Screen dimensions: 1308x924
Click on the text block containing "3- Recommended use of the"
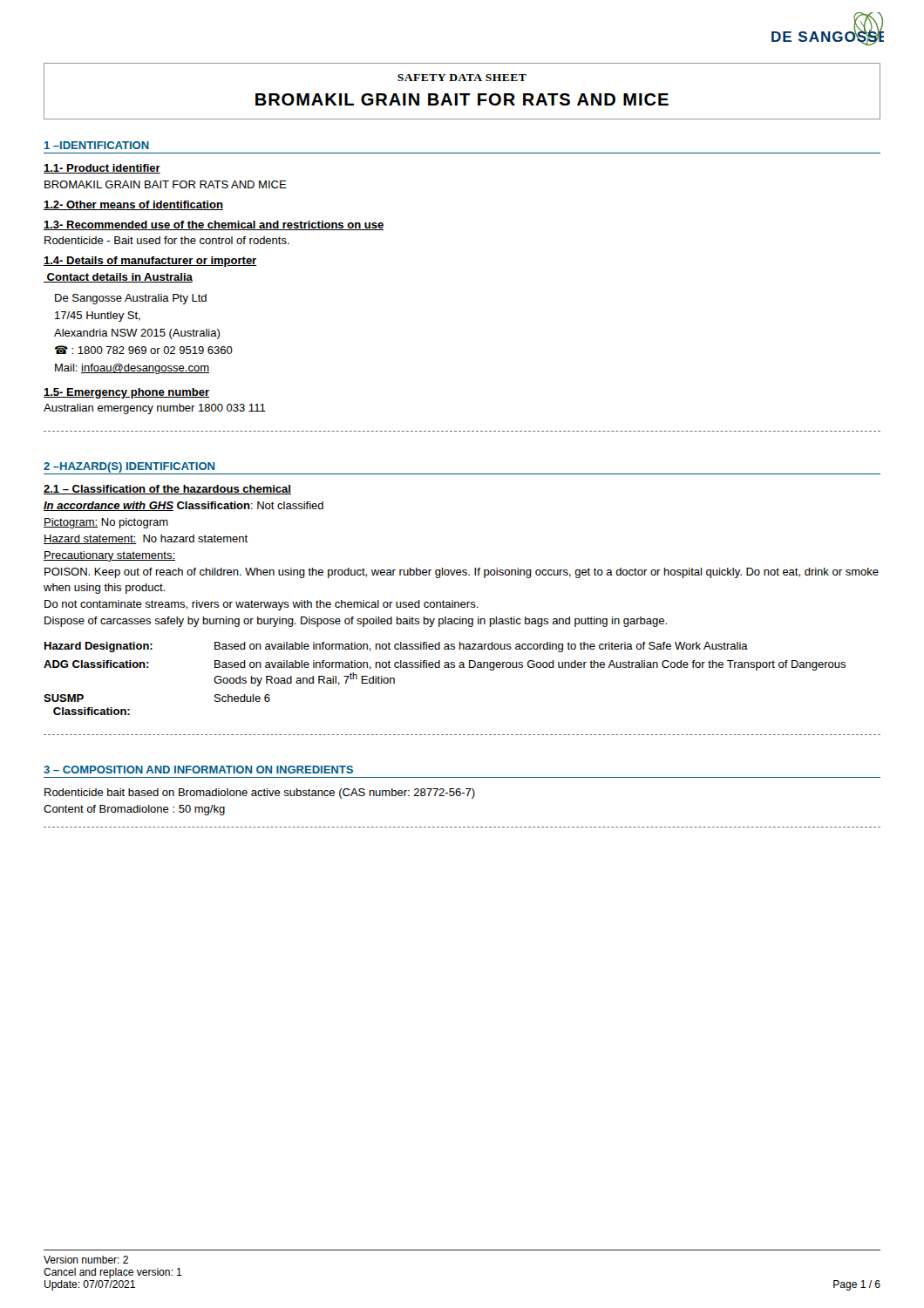coord(214,225)
